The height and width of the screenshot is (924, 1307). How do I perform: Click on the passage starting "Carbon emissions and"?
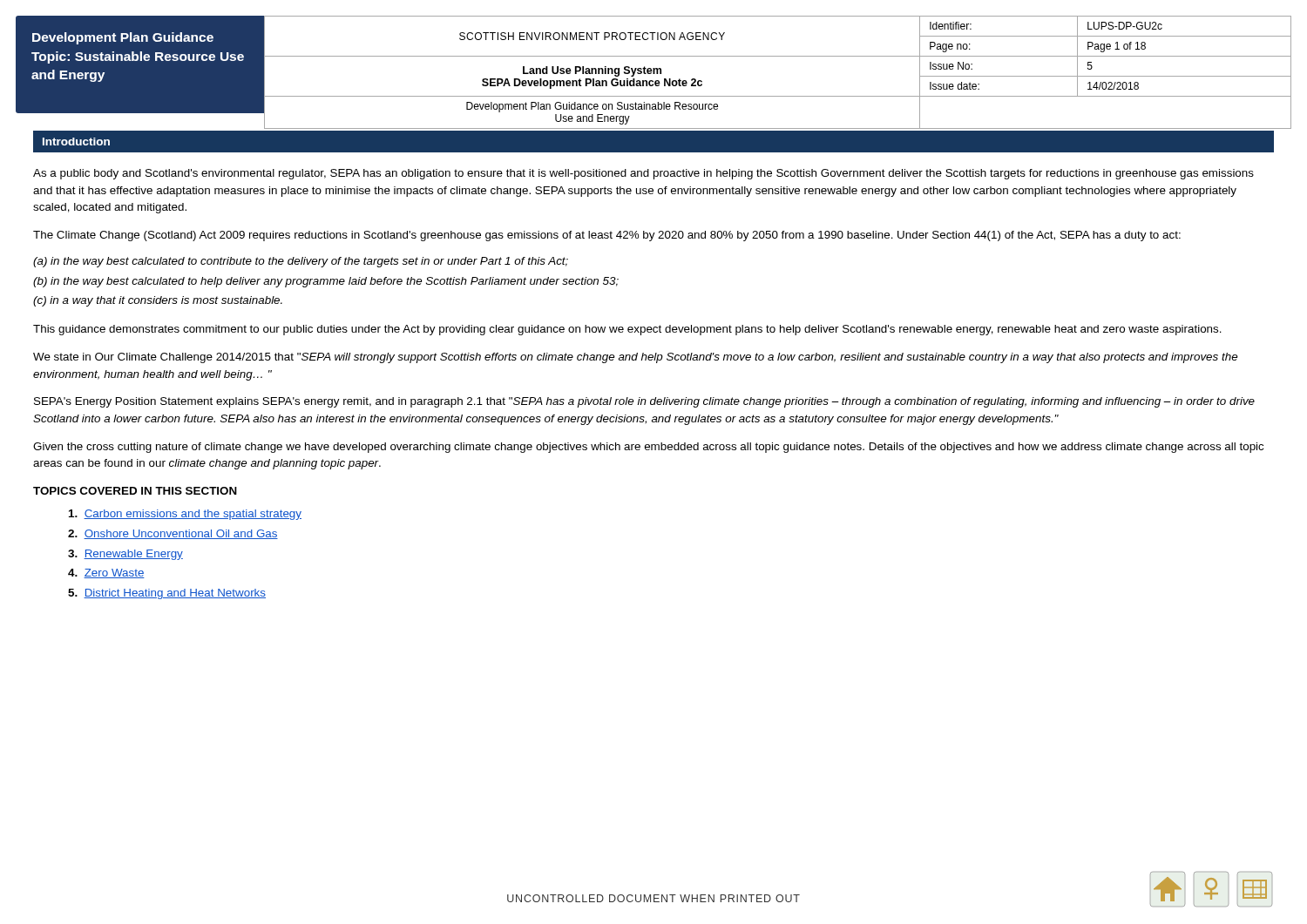(x=185, y=513)
